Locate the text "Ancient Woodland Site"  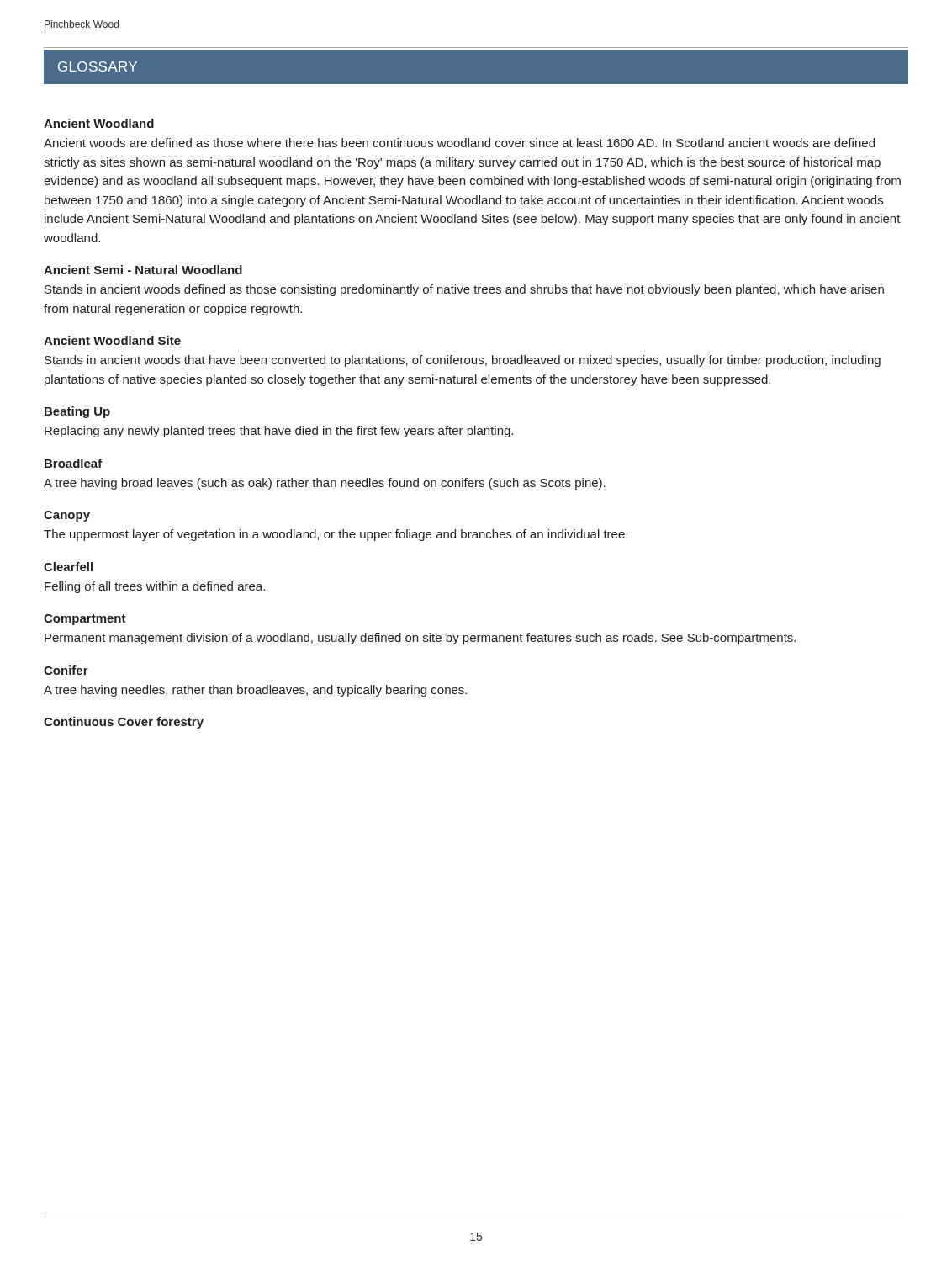point(112,340)
